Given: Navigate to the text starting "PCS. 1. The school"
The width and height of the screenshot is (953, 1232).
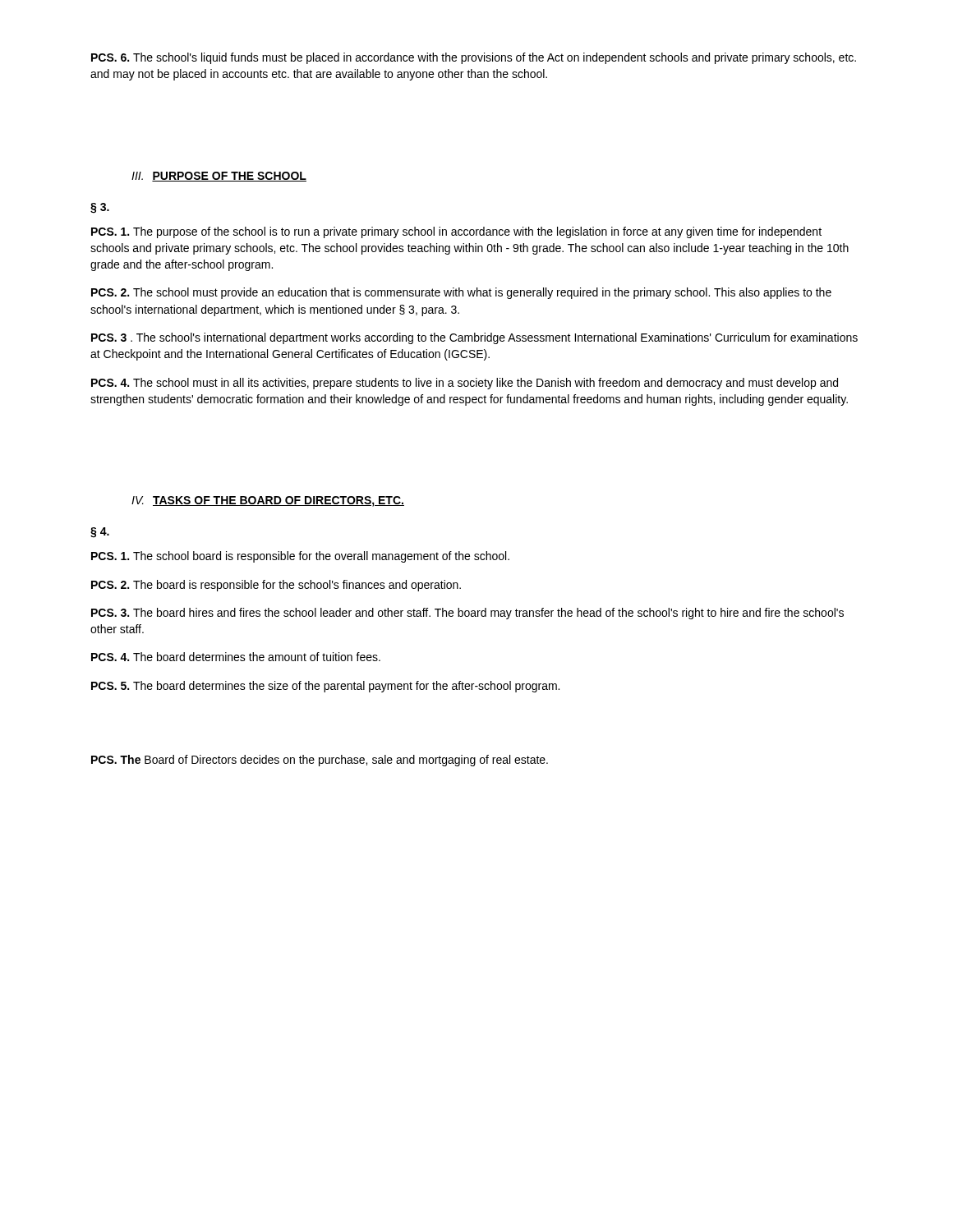Looking at the screenshot, I should point(300,556).
